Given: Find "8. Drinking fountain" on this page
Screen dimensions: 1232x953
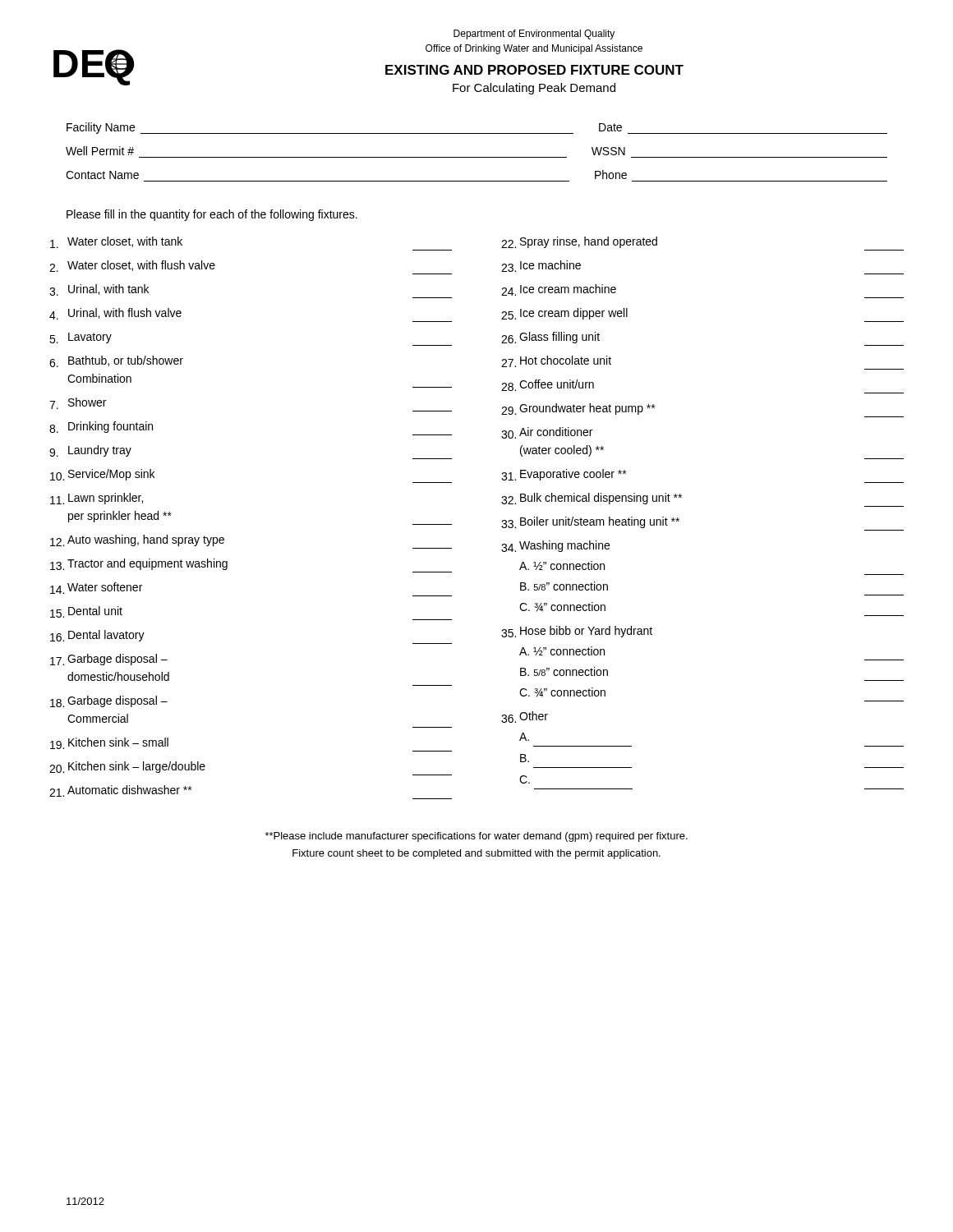Looking at the screenshot, I should pyautogui.click(x=101, y=427).
